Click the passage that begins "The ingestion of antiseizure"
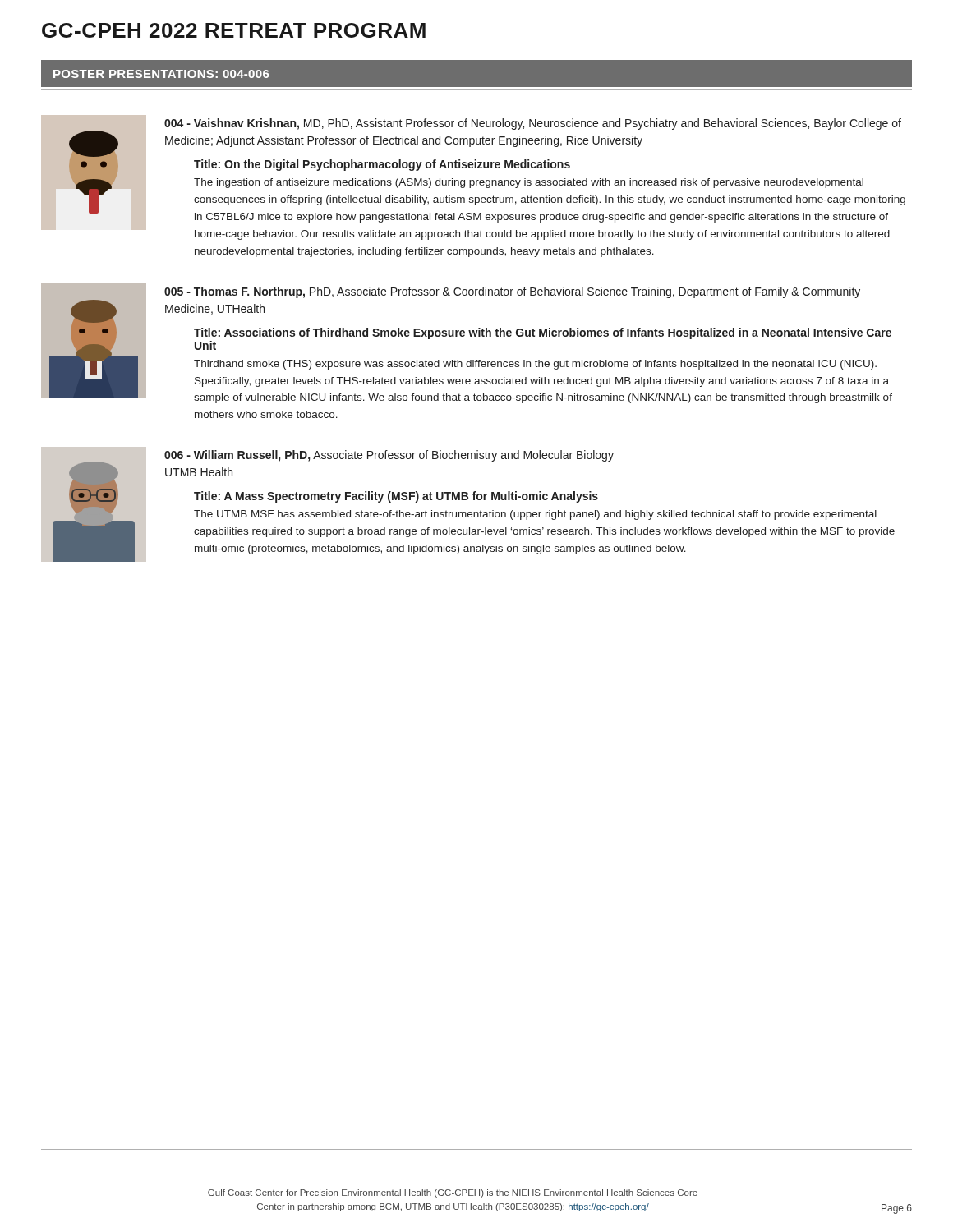Viewport: 953px width, 1232px height. click(550, 216)
